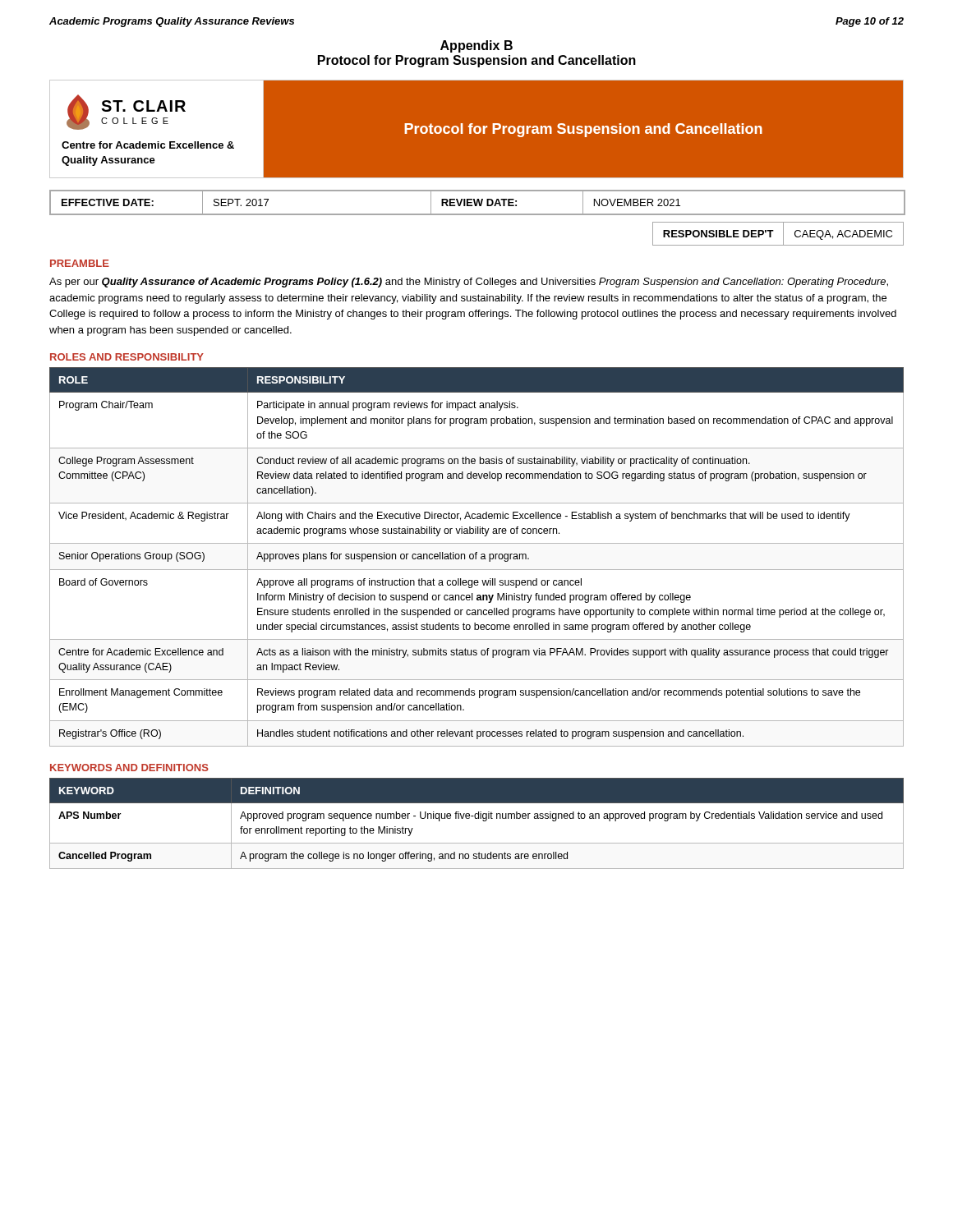Click where it says "KEYWORDS AND DEFINITIONS"
953x1232 pixels.
(x=129, y=767)
